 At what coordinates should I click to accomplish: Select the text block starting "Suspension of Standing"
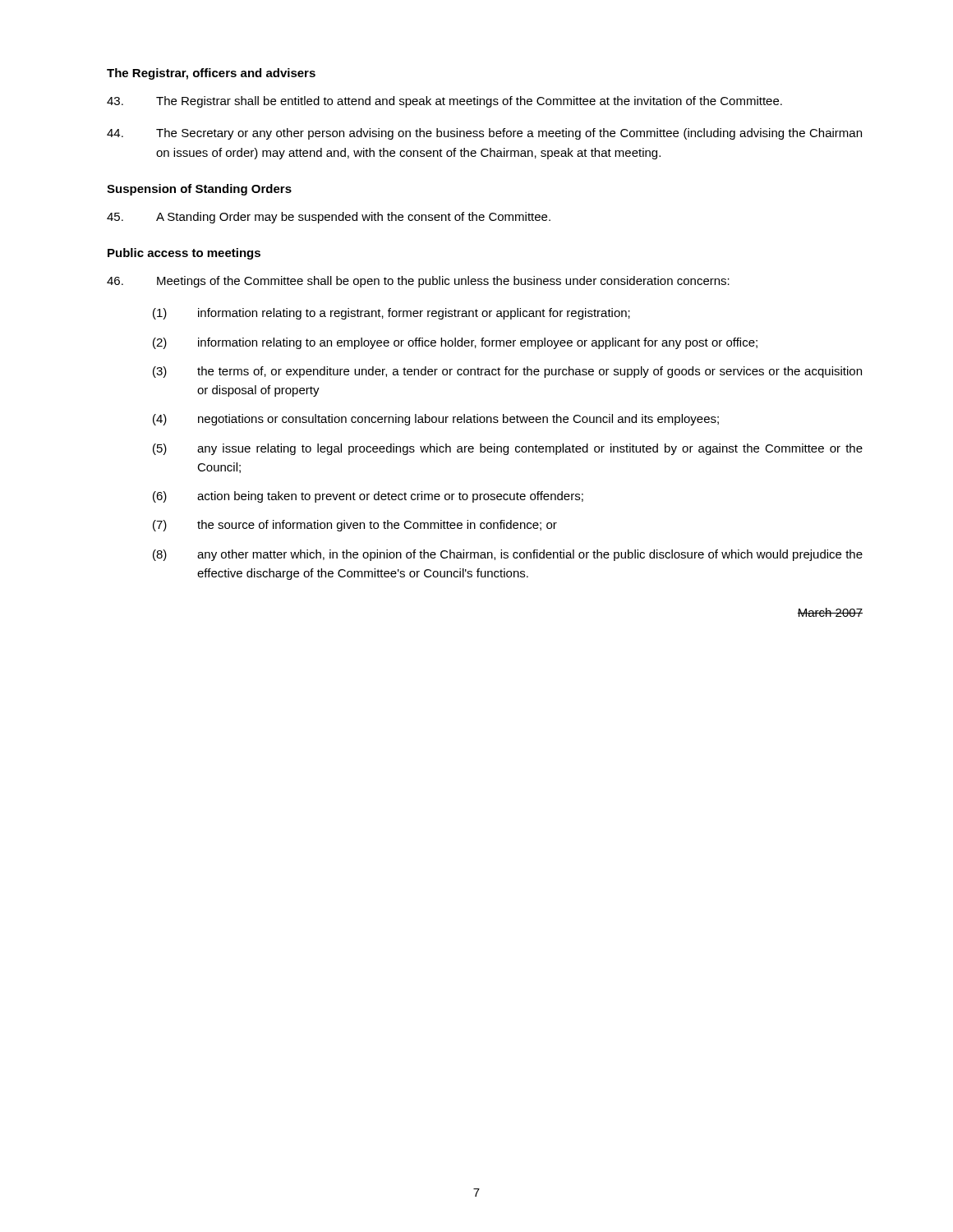coord(199,190)
